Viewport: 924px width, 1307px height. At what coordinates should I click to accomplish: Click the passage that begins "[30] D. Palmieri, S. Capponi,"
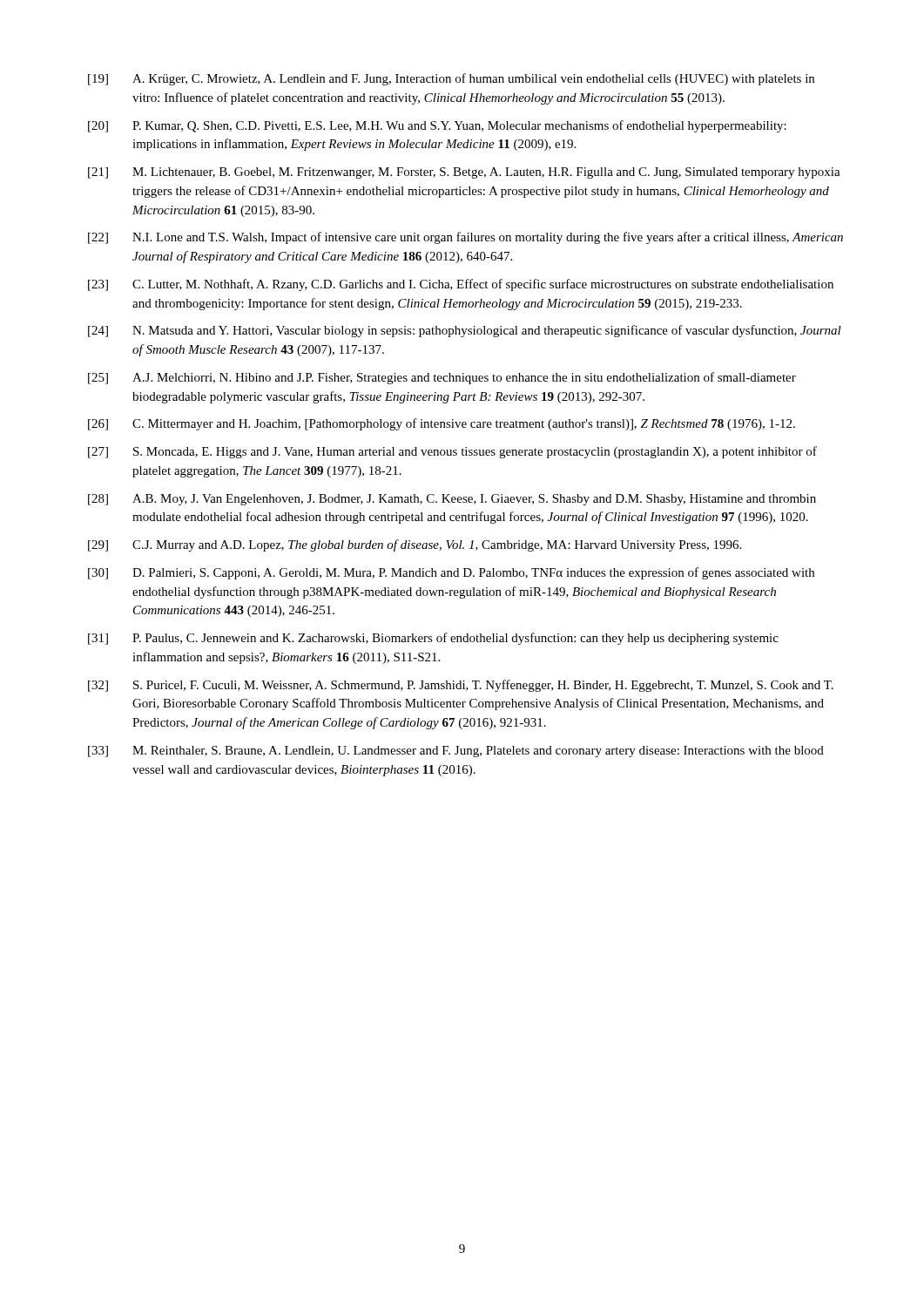tap(466, 592)
